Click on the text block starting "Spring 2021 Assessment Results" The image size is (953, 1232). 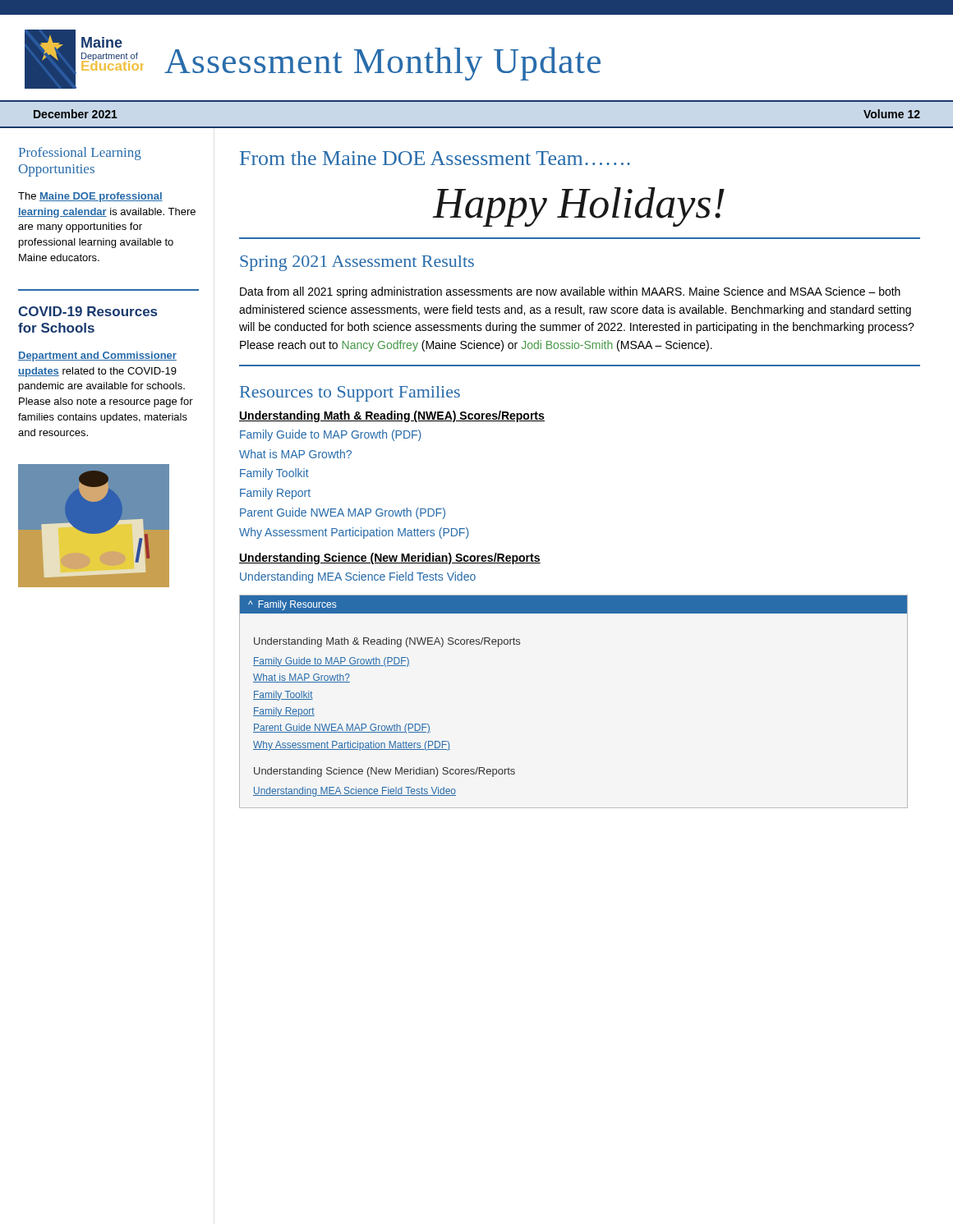point(357,261)
